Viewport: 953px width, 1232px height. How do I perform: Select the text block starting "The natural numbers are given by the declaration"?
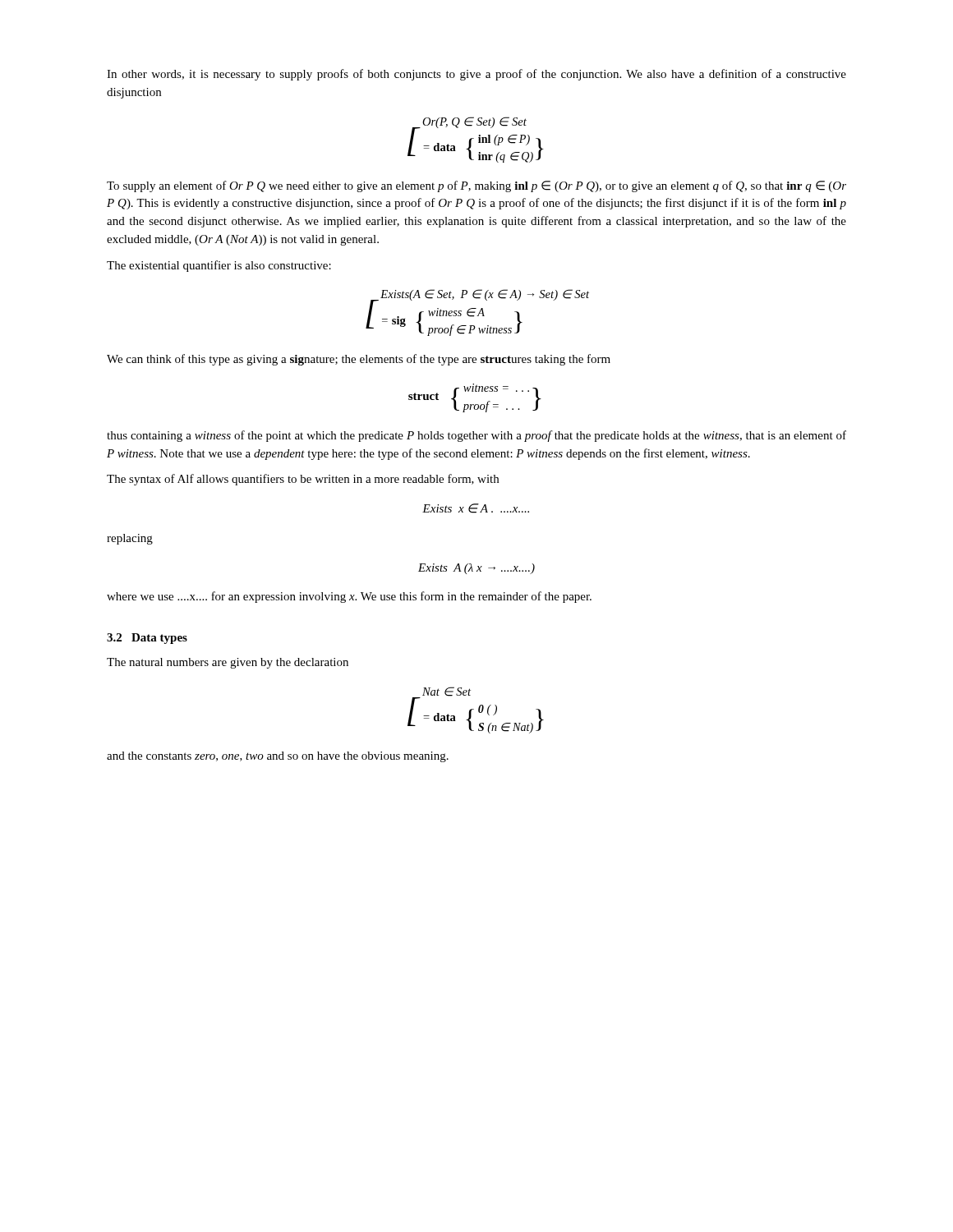[228, 662]
